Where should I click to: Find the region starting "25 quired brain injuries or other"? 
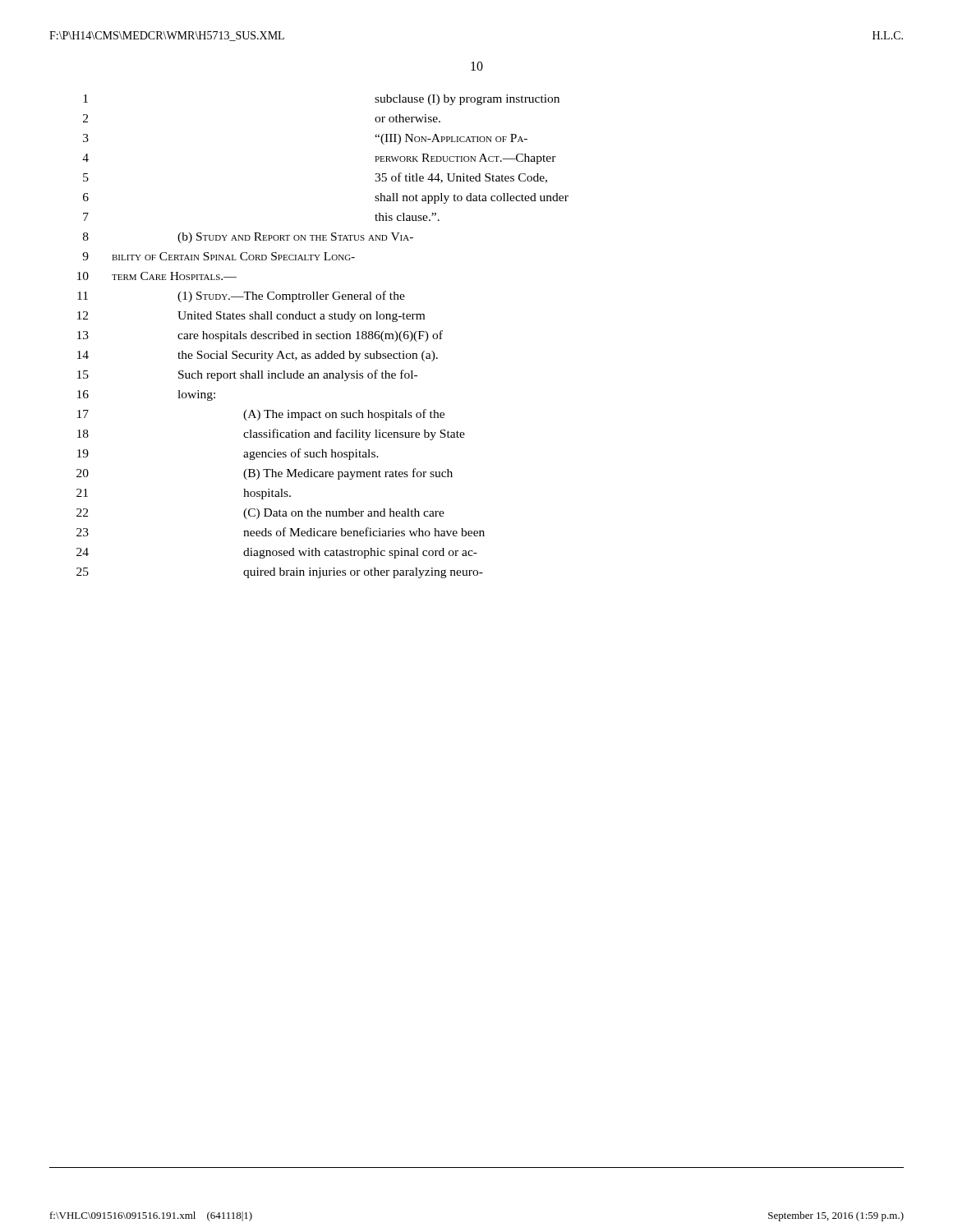point(476,572)
